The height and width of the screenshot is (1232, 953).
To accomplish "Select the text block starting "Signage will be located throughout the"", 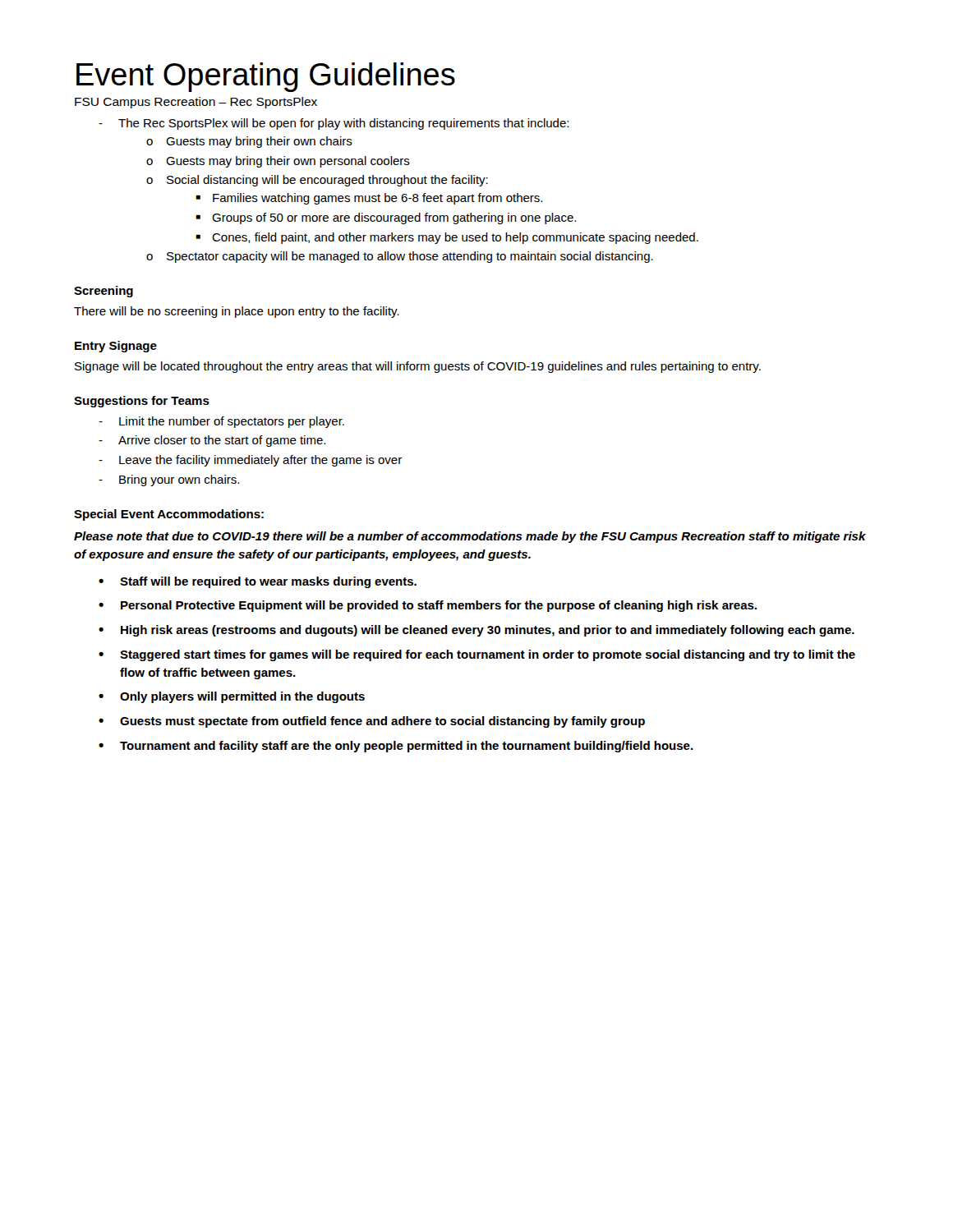I will (418, 366).
